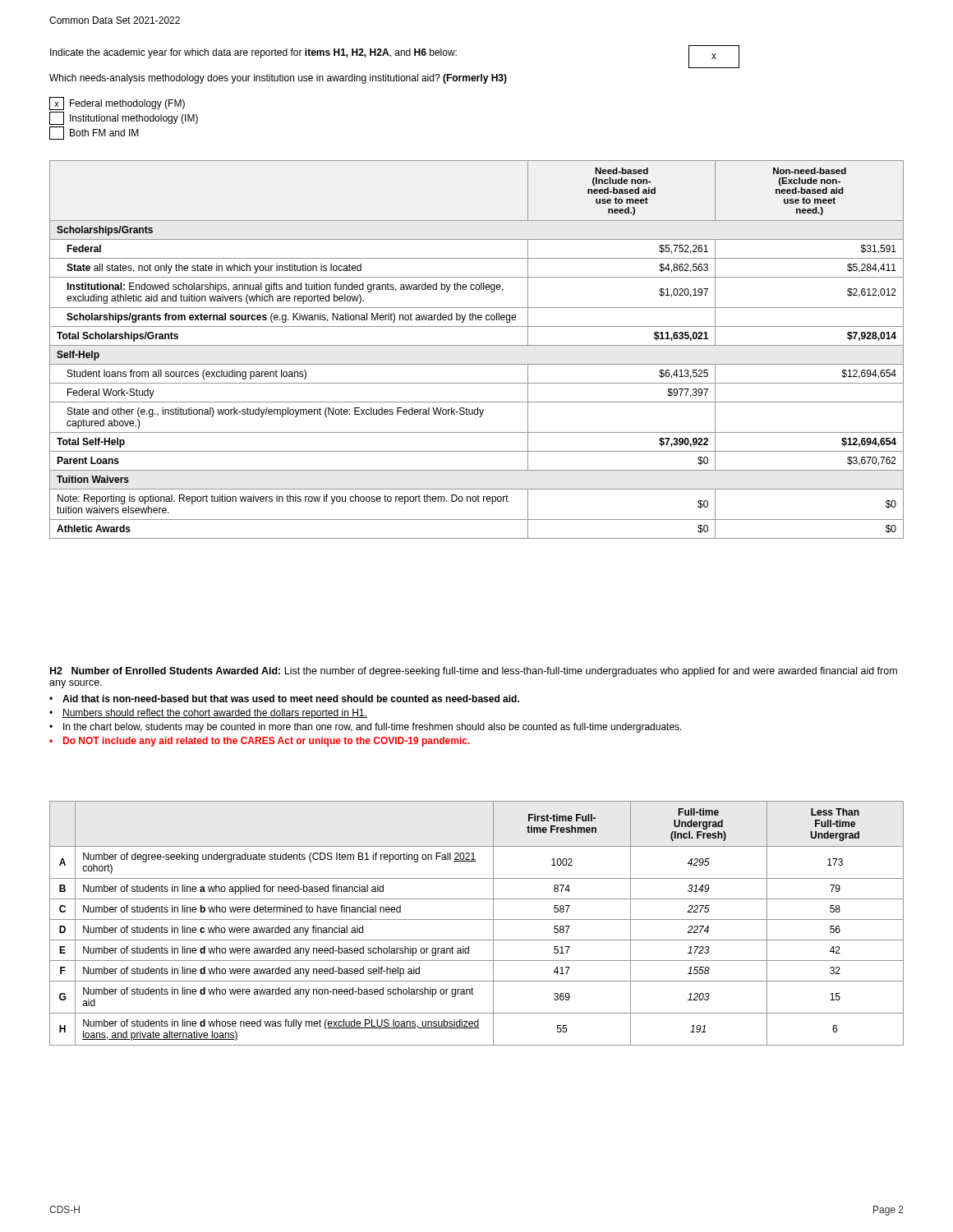Locate the region starting "H2 Number of Enrolled Students Awarded Aid: List"
Image resolution: width=953 pixels, height=1232 pixels.
pyautogui.click(x=473, y=677)
